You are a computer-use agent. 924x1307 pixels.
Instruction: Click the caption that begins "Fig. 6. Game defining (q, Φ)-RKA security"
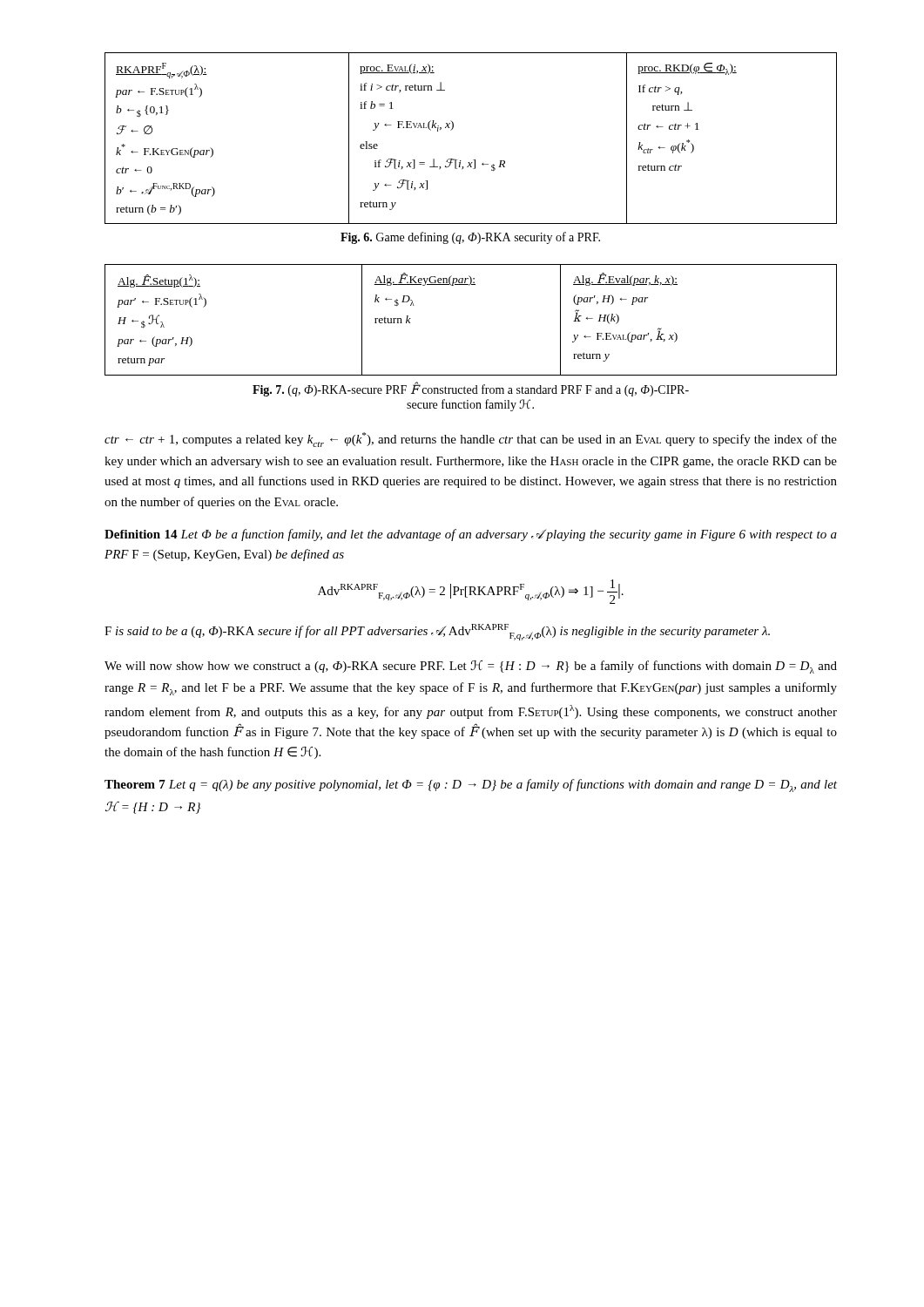[471, 238]
